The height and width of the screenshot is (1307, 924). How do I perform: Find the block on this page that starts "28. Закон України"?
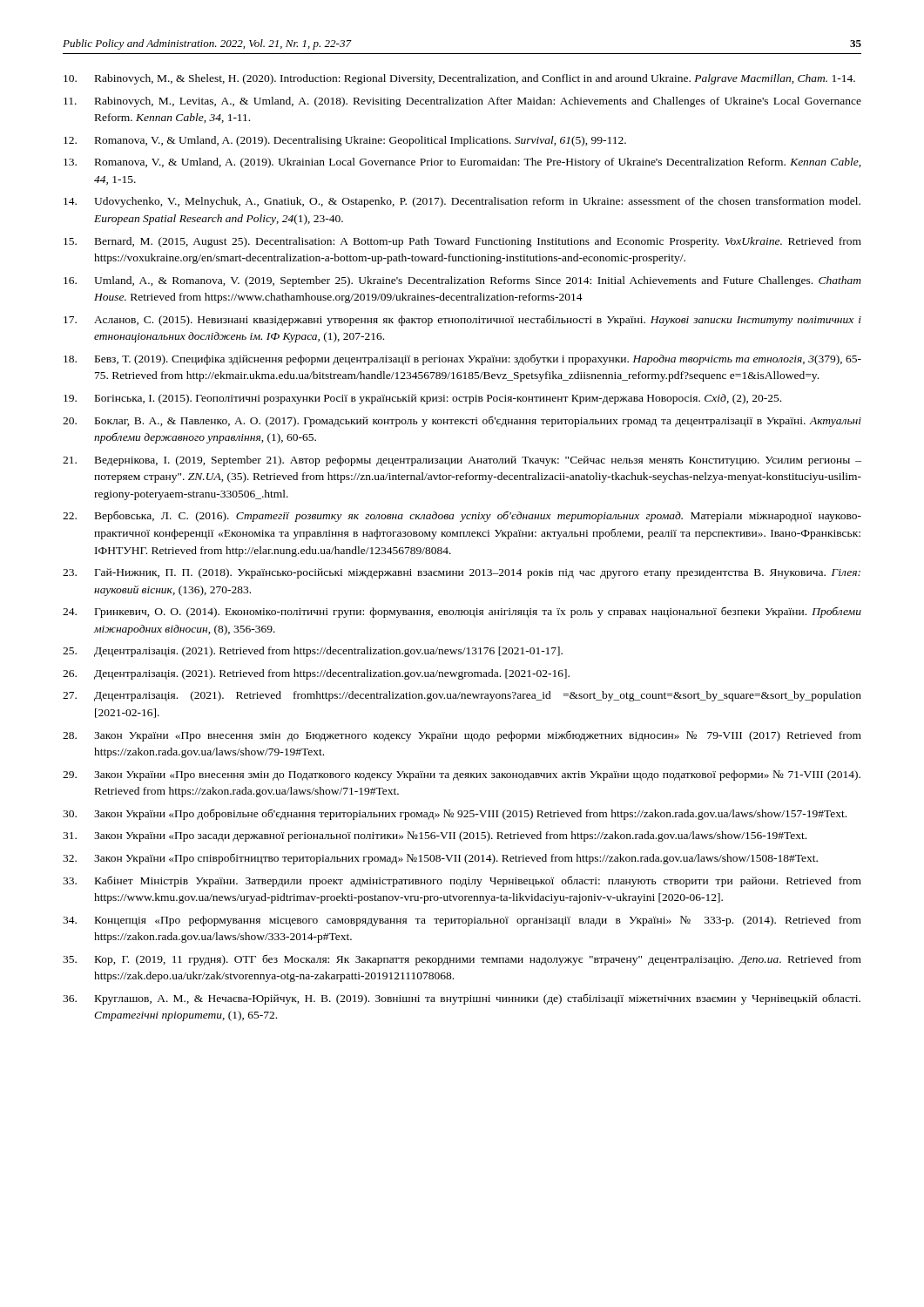(462, 743)
